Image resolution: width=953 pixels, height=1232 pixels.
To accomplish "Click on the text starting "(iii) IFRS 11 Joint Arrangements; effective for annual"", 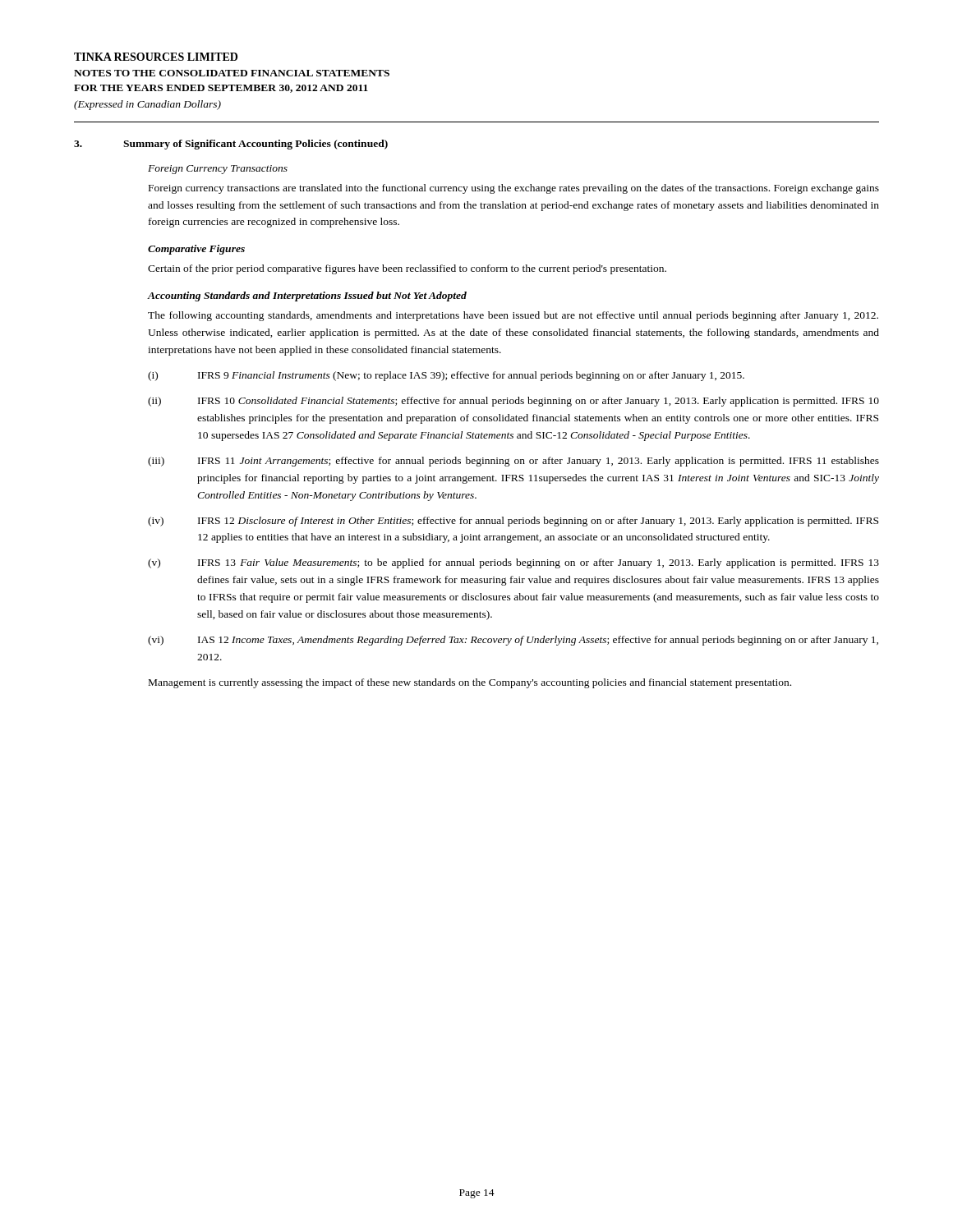I will coord(513,478).
